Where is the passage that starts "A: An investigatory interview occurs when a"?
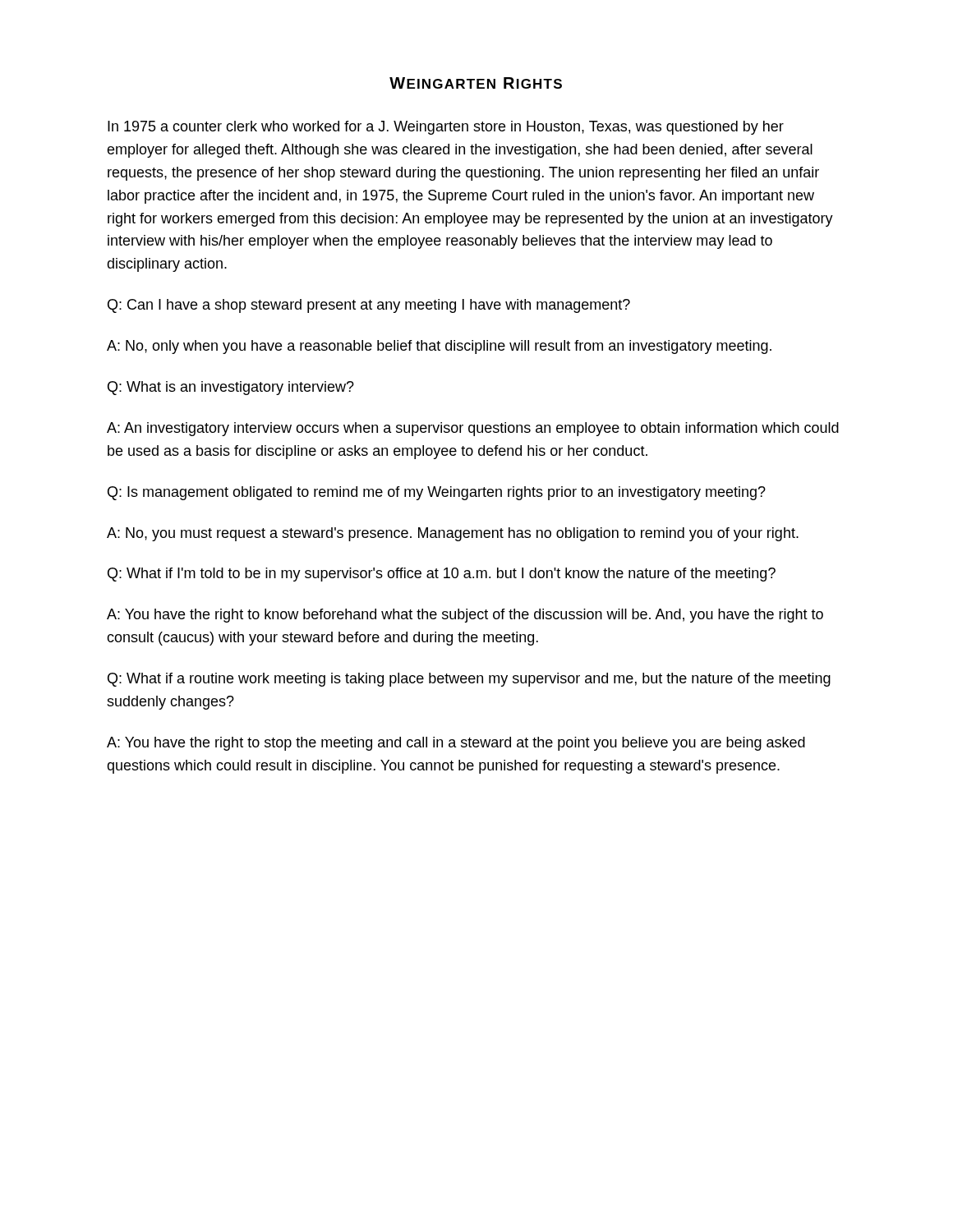Screen dimensions: 1232x953 click(473, 439)
